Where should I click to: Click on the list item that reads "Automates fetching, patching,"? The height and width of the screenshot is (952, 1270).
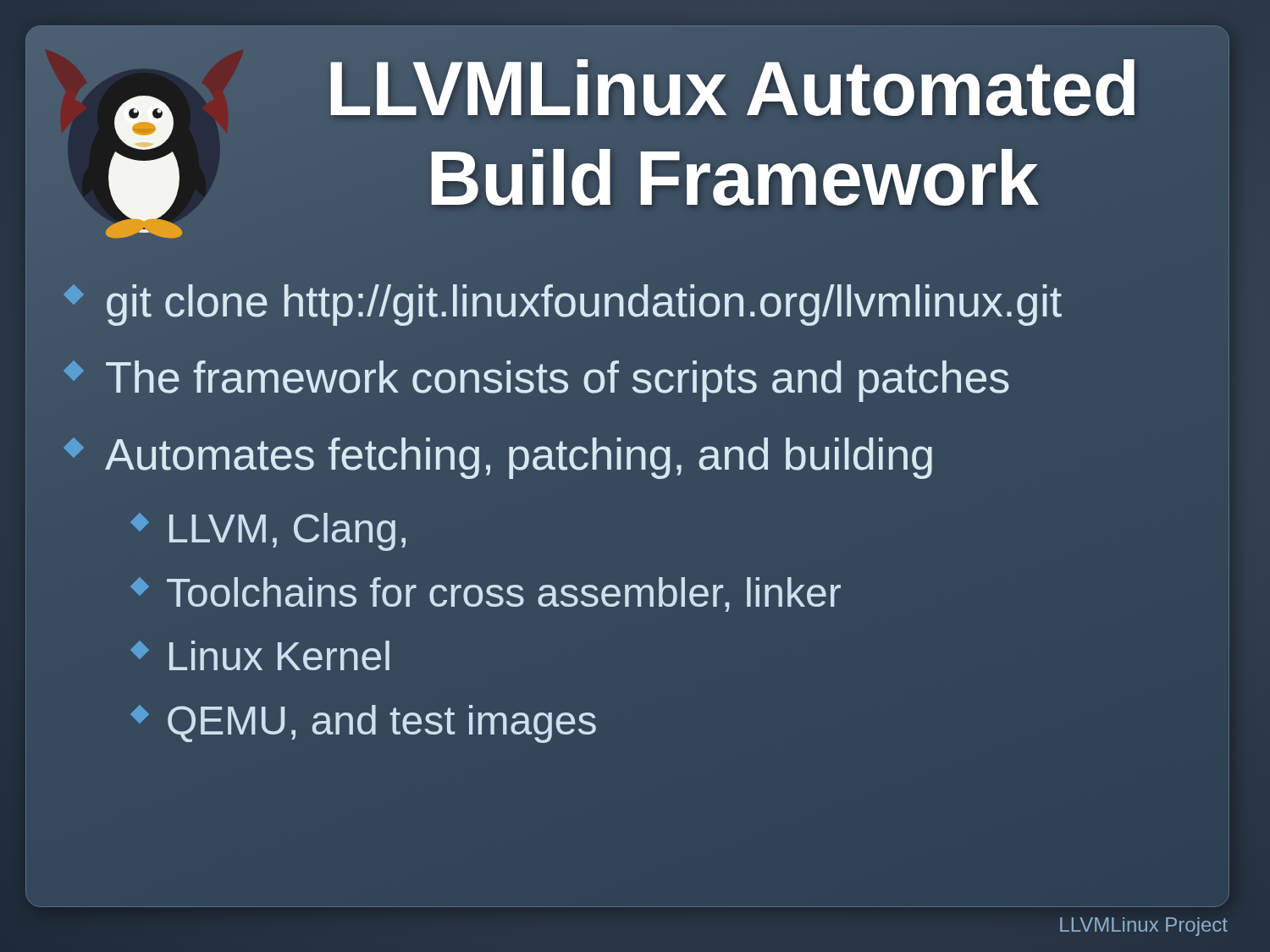[498, 454]
